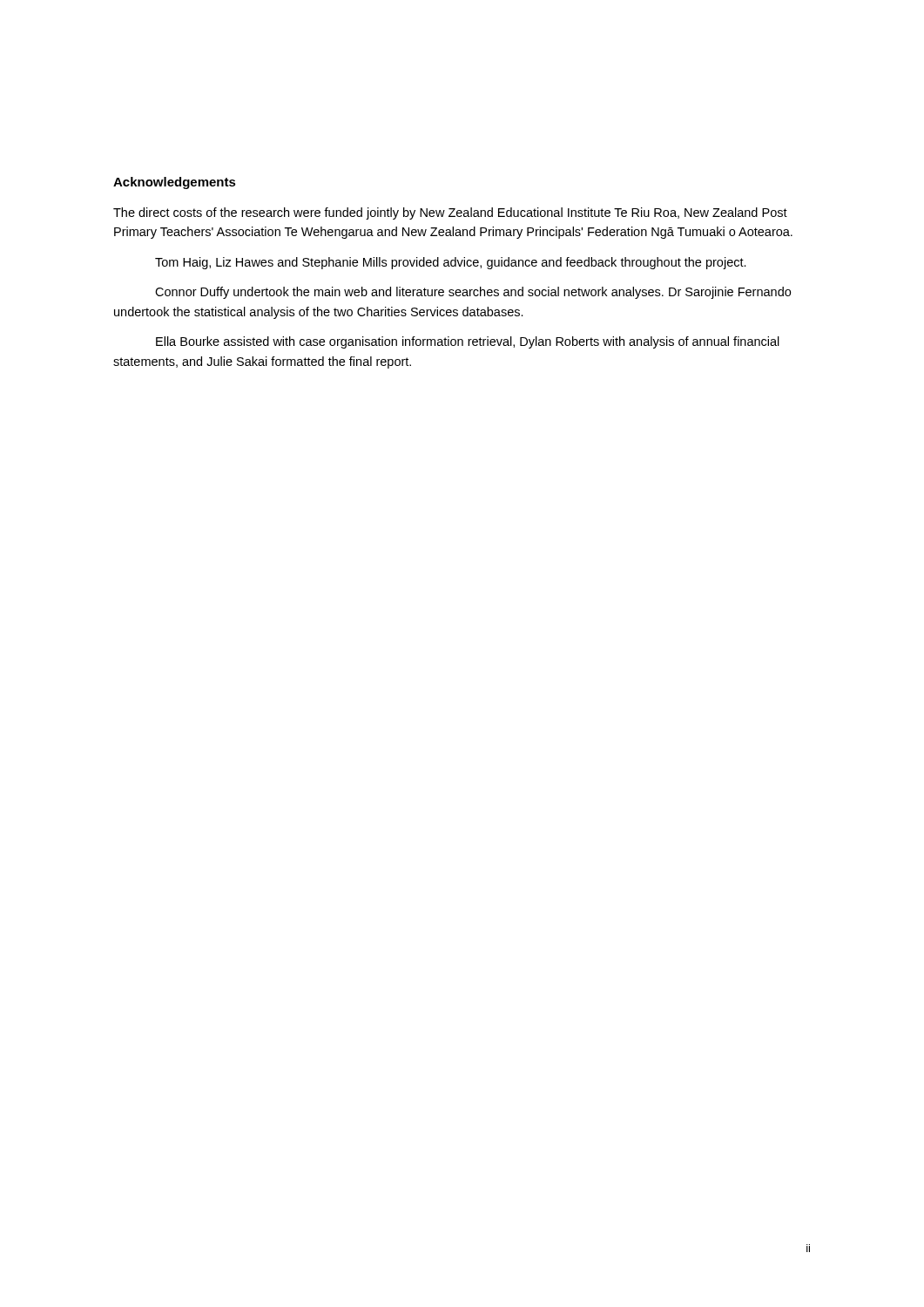Click the passage that begins "Ella Bourke assisted with case organisation information retrieval,"

point(446,352)
